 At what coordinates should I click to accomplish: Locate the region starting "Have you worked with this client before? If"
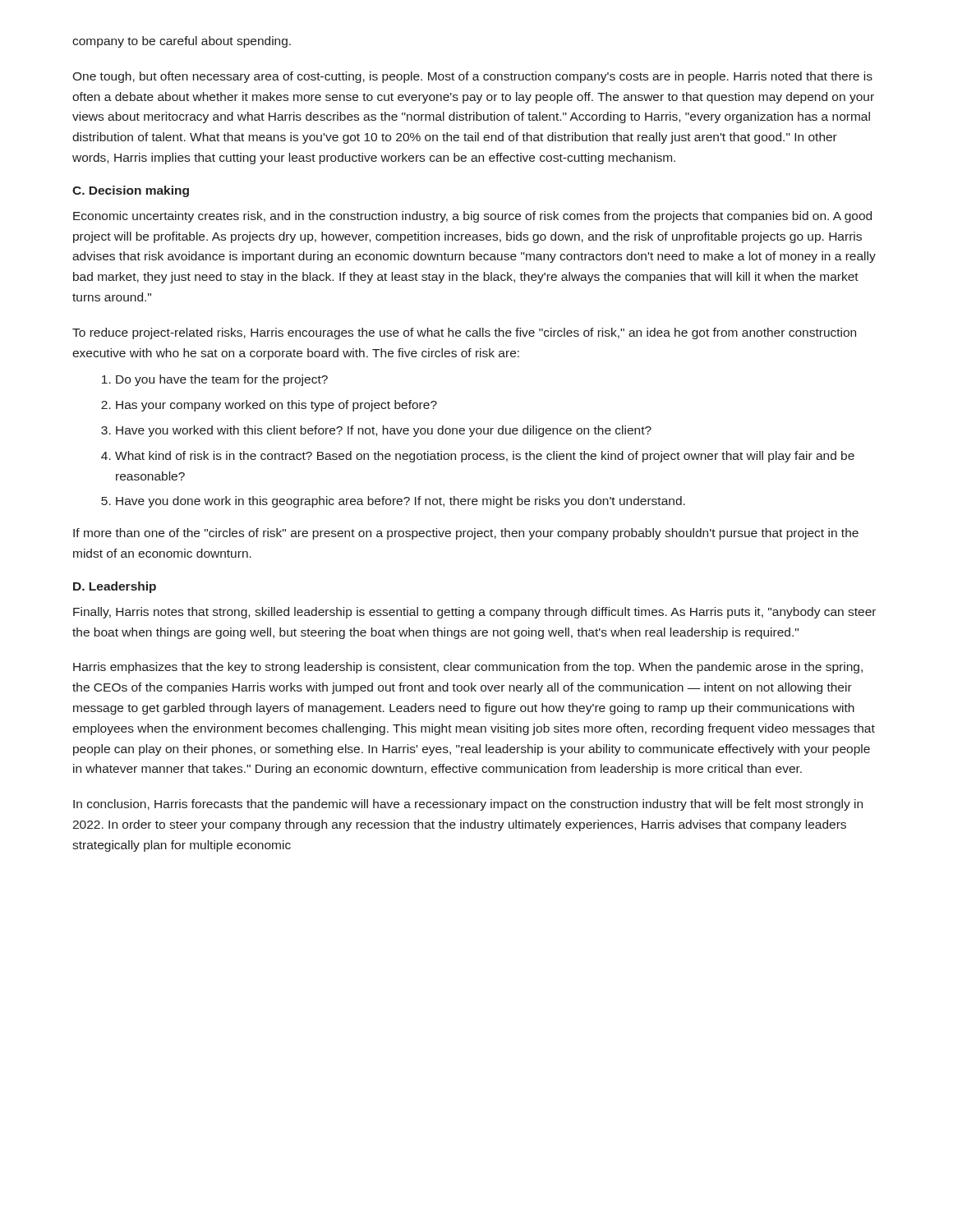click(x=383, y=430)
